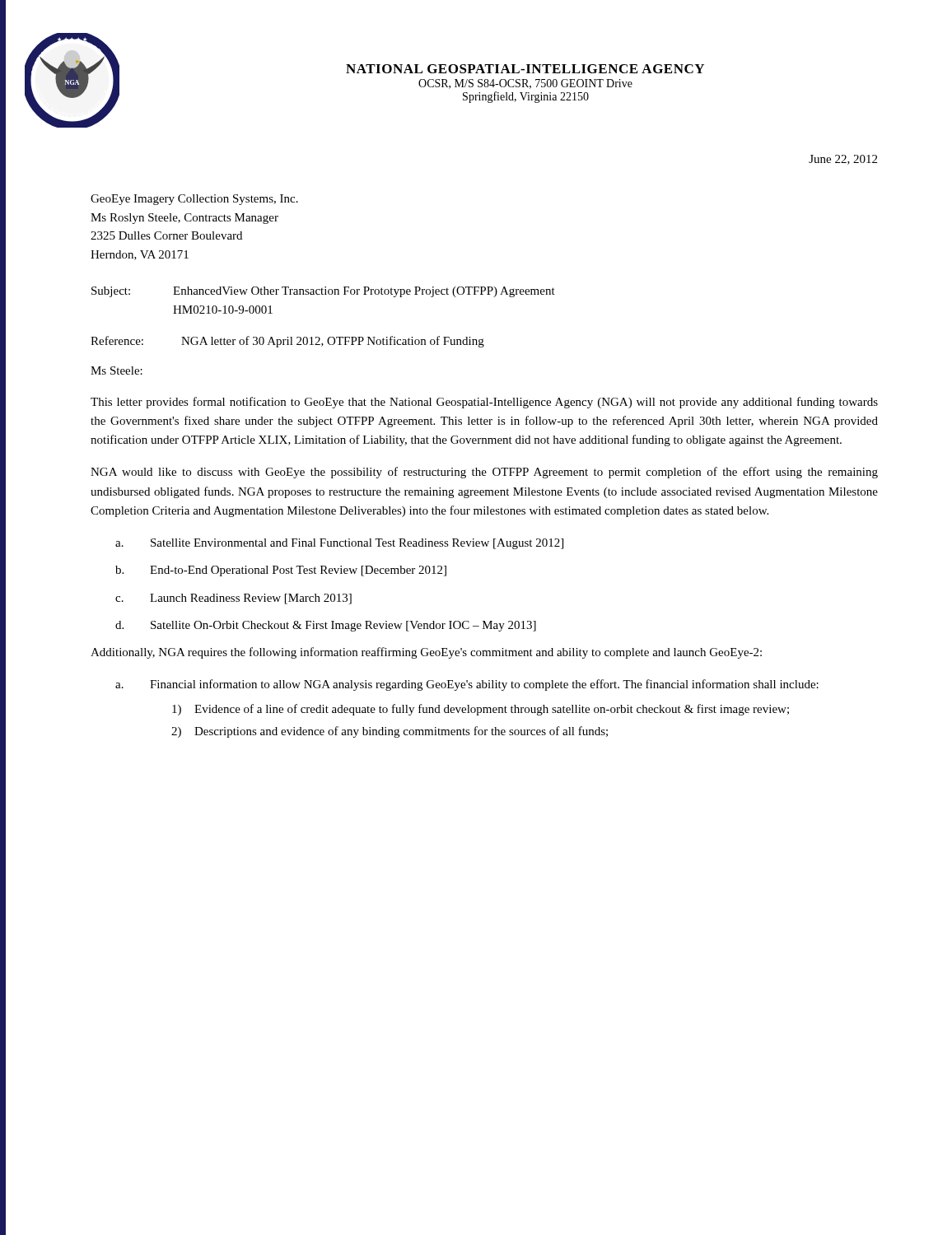
Task: Click where it says "b. End-to-End Operational Post Test Review [December 2012]"
Action: (x=281, y=571)
